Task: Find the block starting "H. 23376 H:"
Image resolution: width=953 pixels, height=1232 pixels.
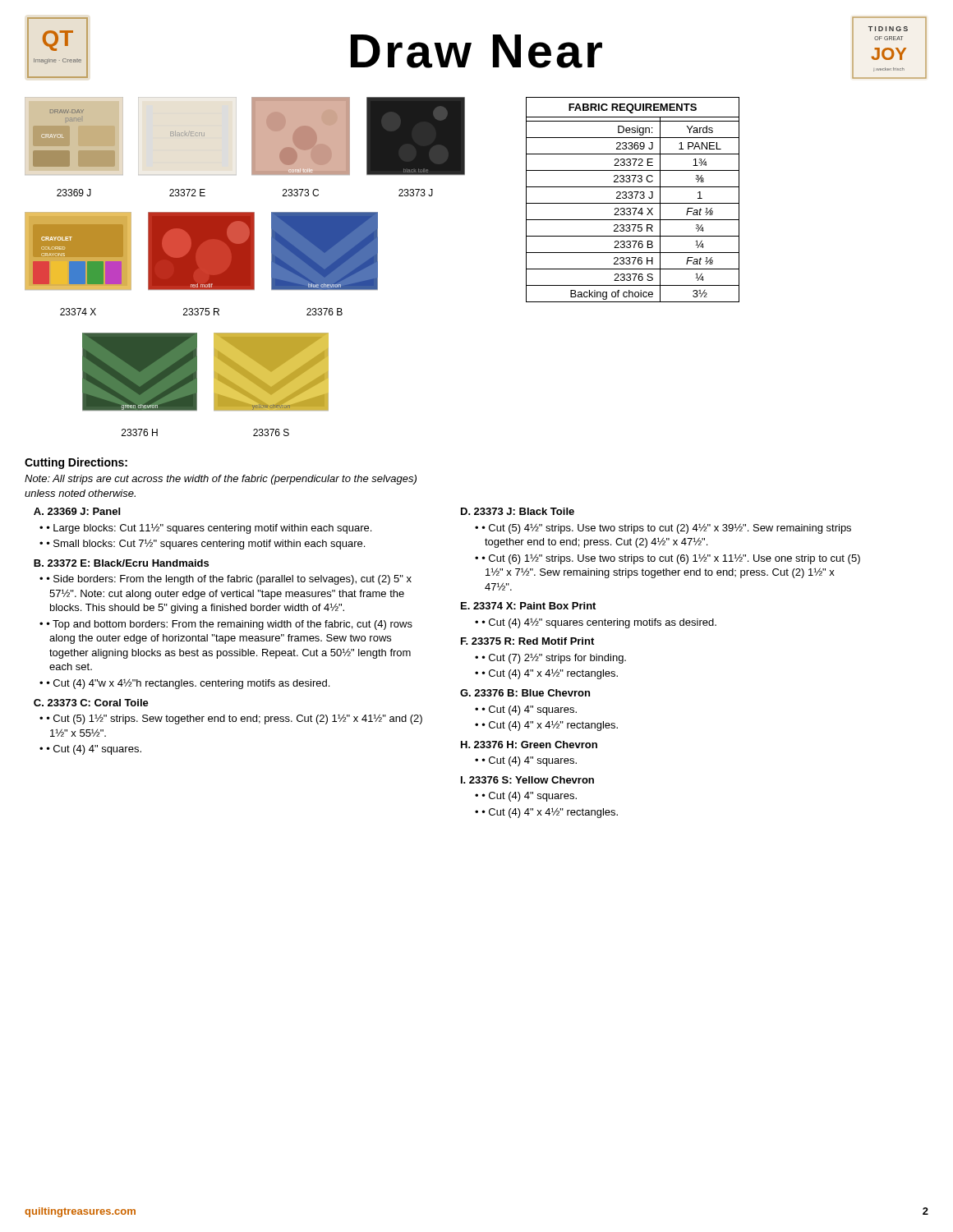Action: point(529,744)
